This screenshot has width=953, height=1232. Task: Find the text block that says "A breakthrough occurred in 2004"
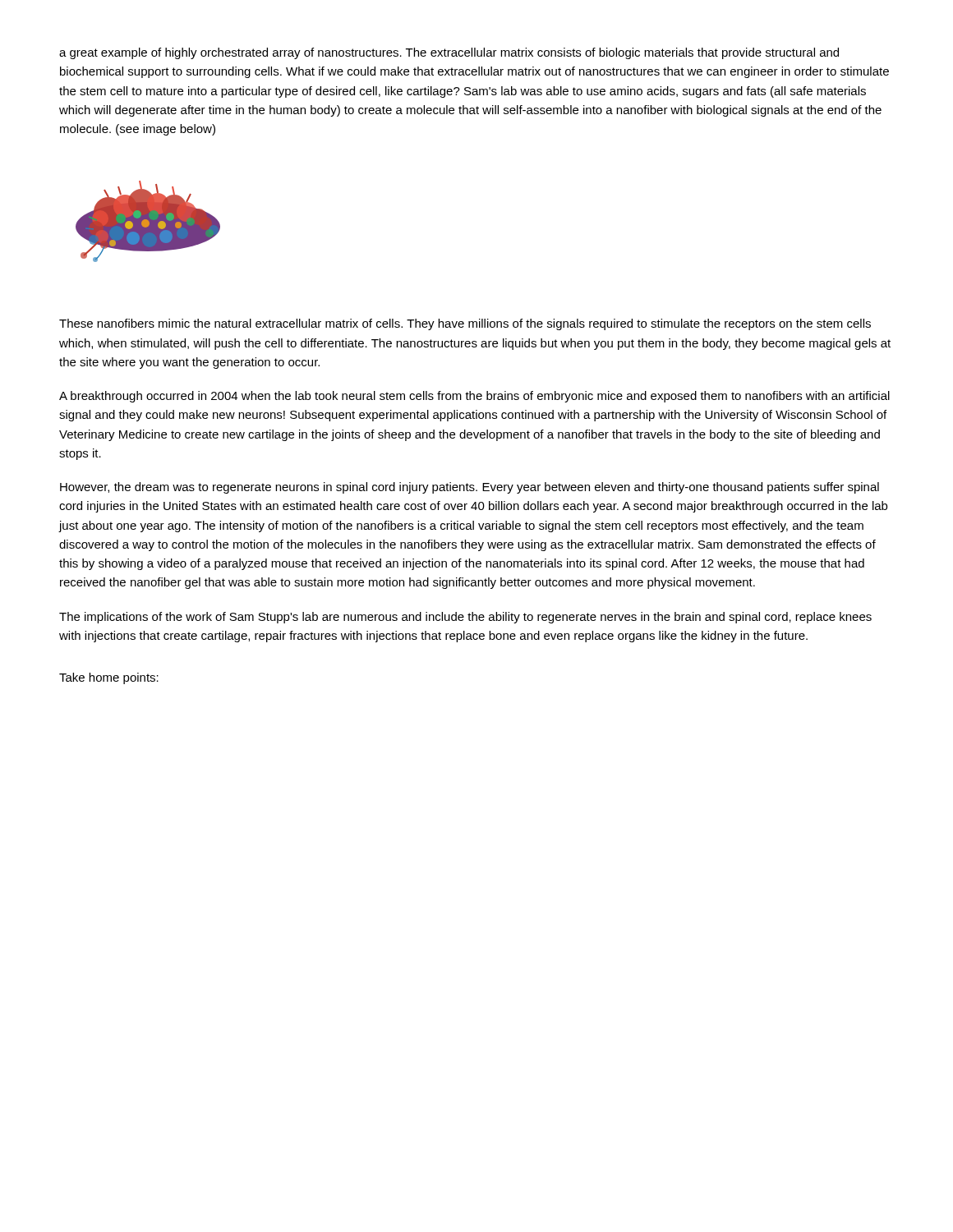click(475, 424)
